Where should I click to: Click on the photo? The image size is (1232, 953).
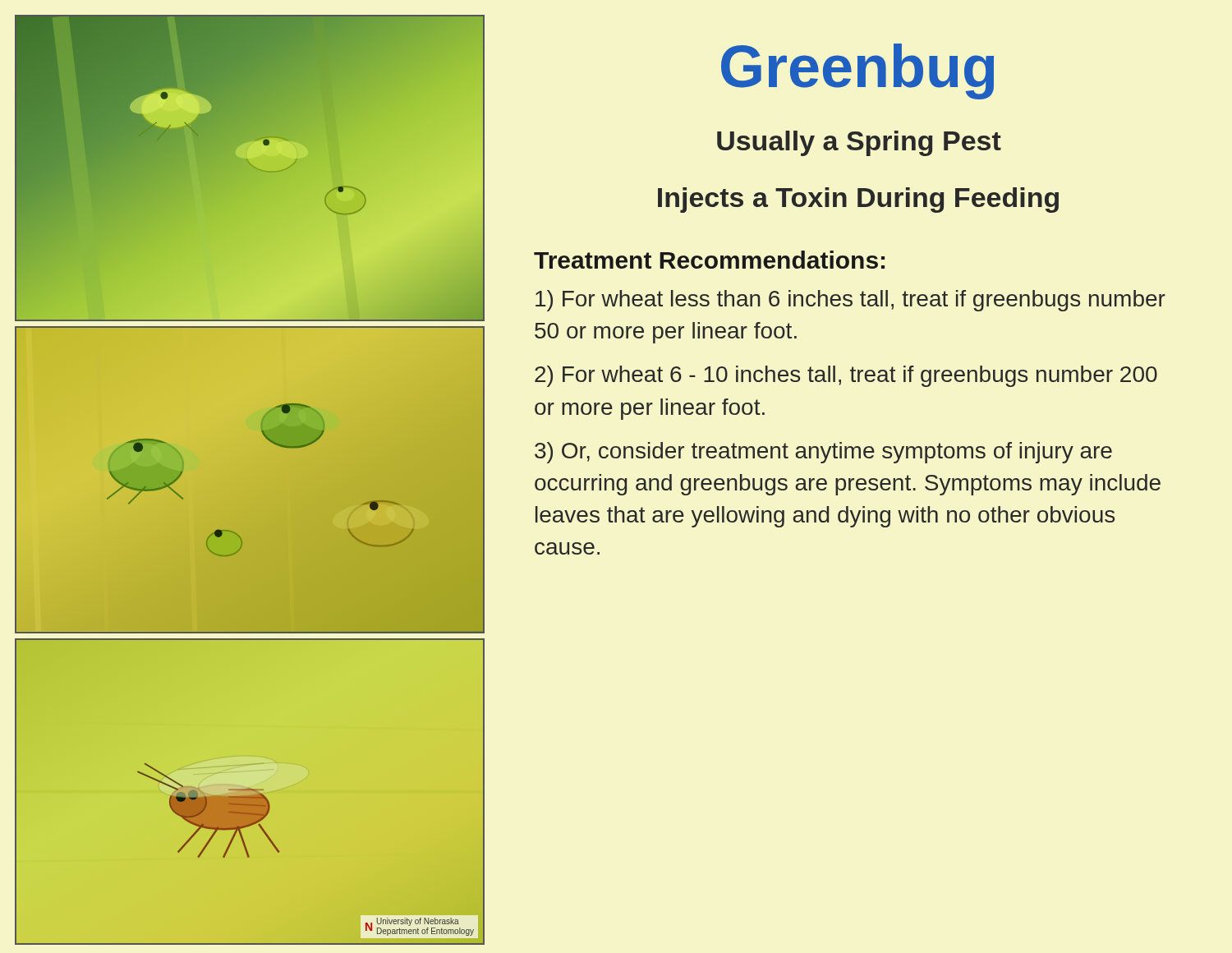click(250, 480)
